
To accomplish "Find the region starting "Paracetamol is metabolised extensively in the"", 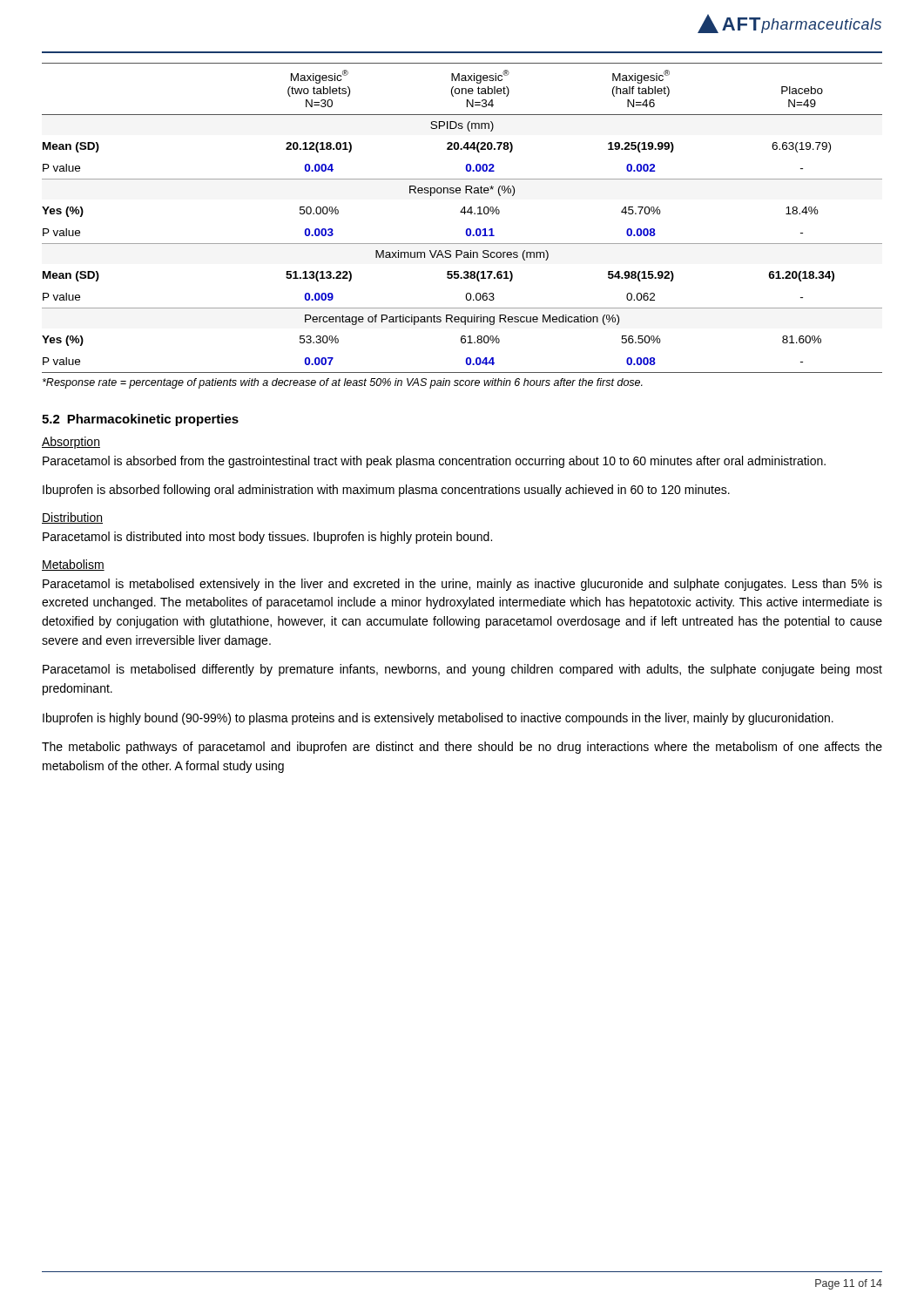I will (462, 612).
